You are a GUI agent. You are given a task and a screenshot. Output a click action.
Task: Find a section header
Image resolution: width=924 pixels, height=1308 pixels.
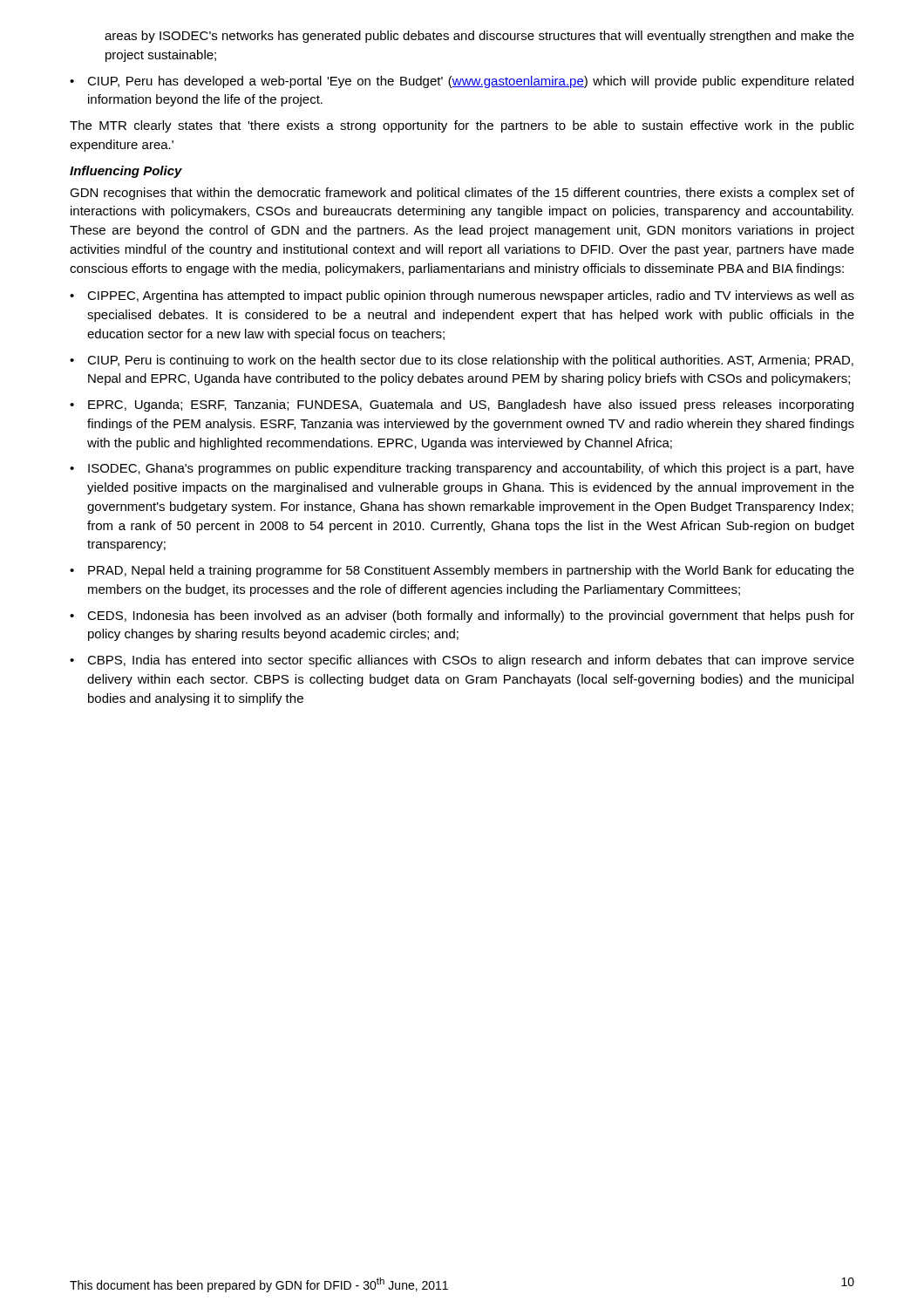coord(126,170)
